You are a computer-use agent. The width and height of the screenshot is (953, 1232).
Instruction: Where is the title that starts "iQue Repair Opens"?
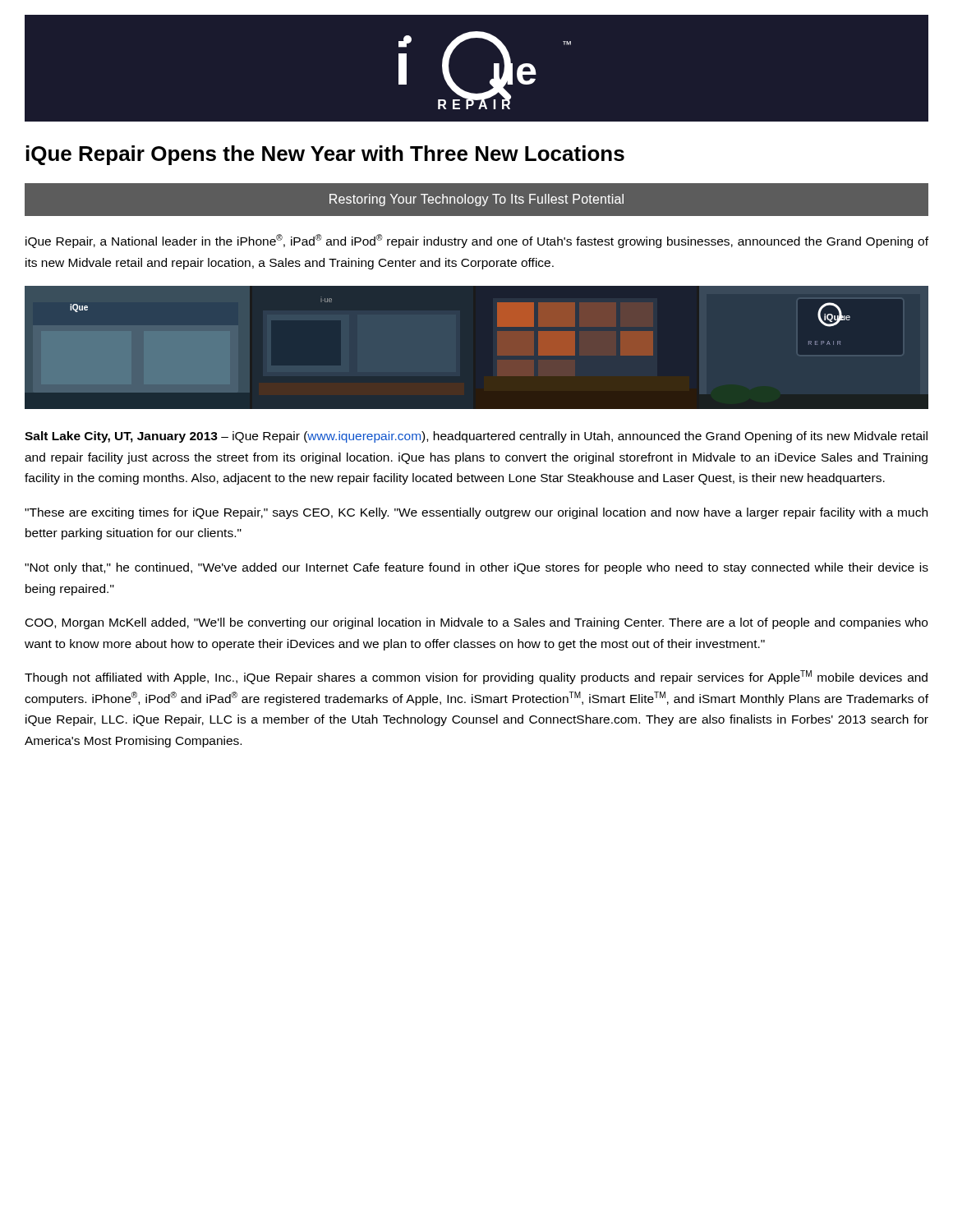325,154
